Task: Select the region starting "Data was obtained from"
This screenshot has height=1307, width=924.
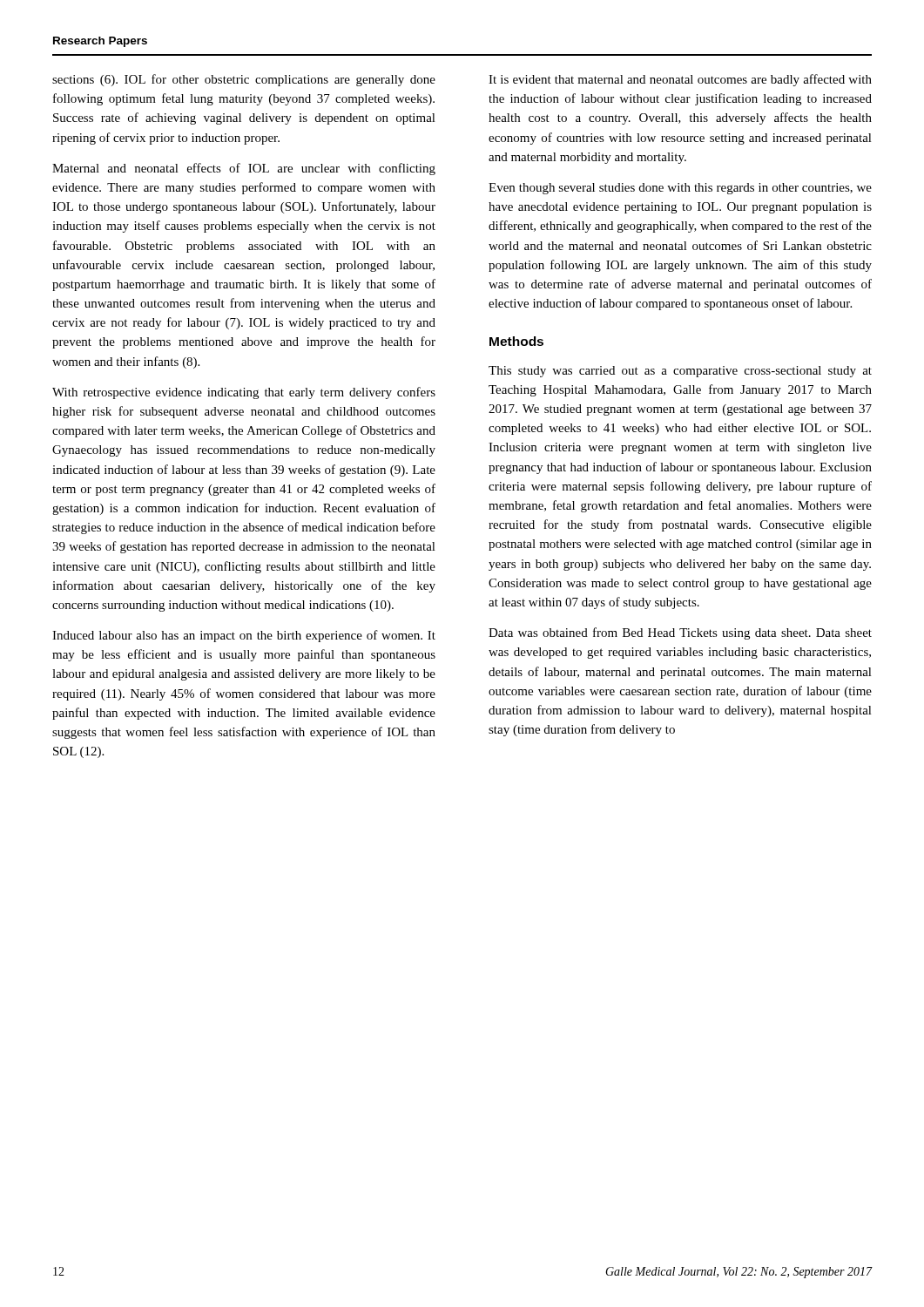Action: pyautogui.click(x=680, y=681)
